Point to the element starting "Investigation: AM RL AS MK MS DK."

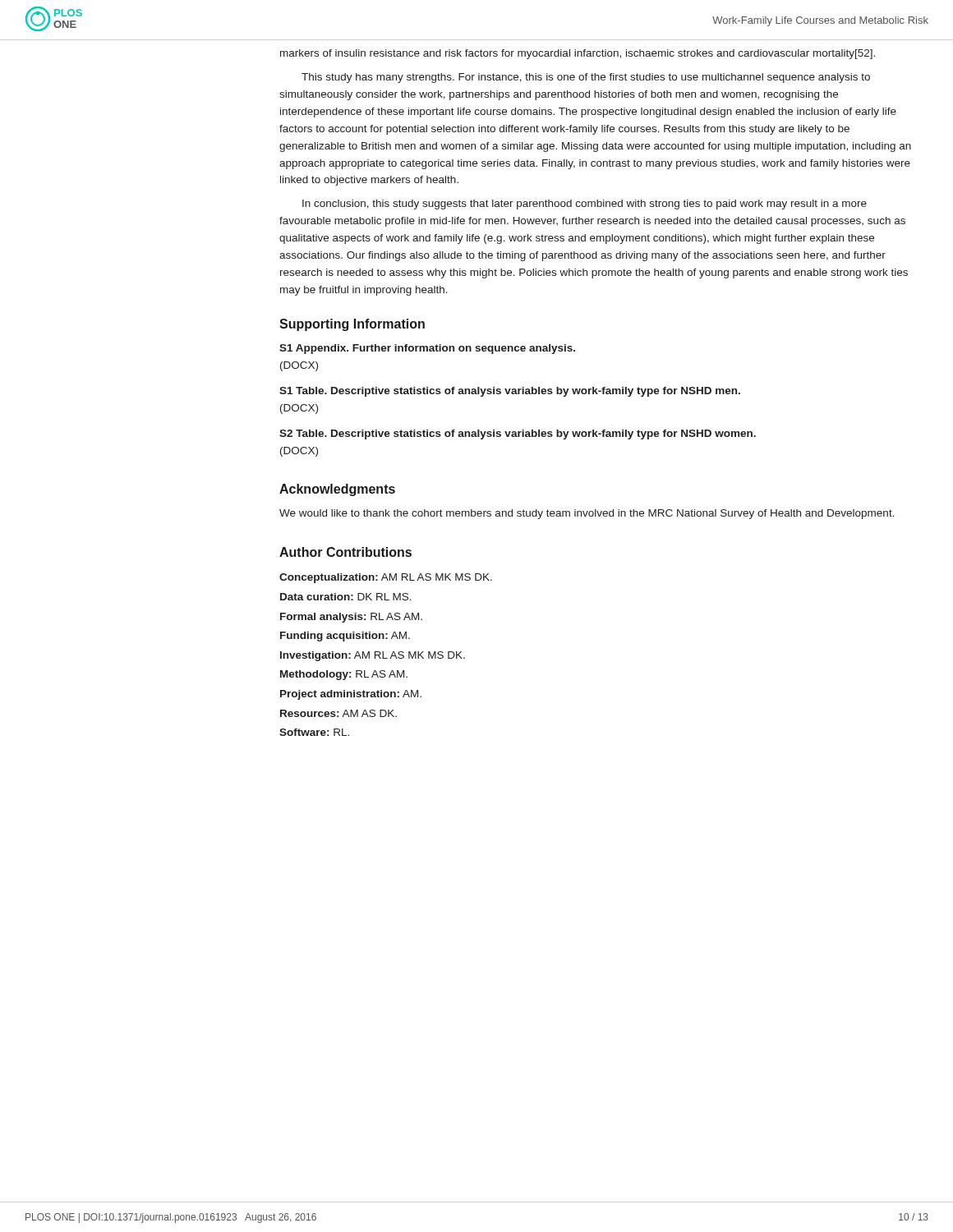pyautogui.click(x=372, y=655)
